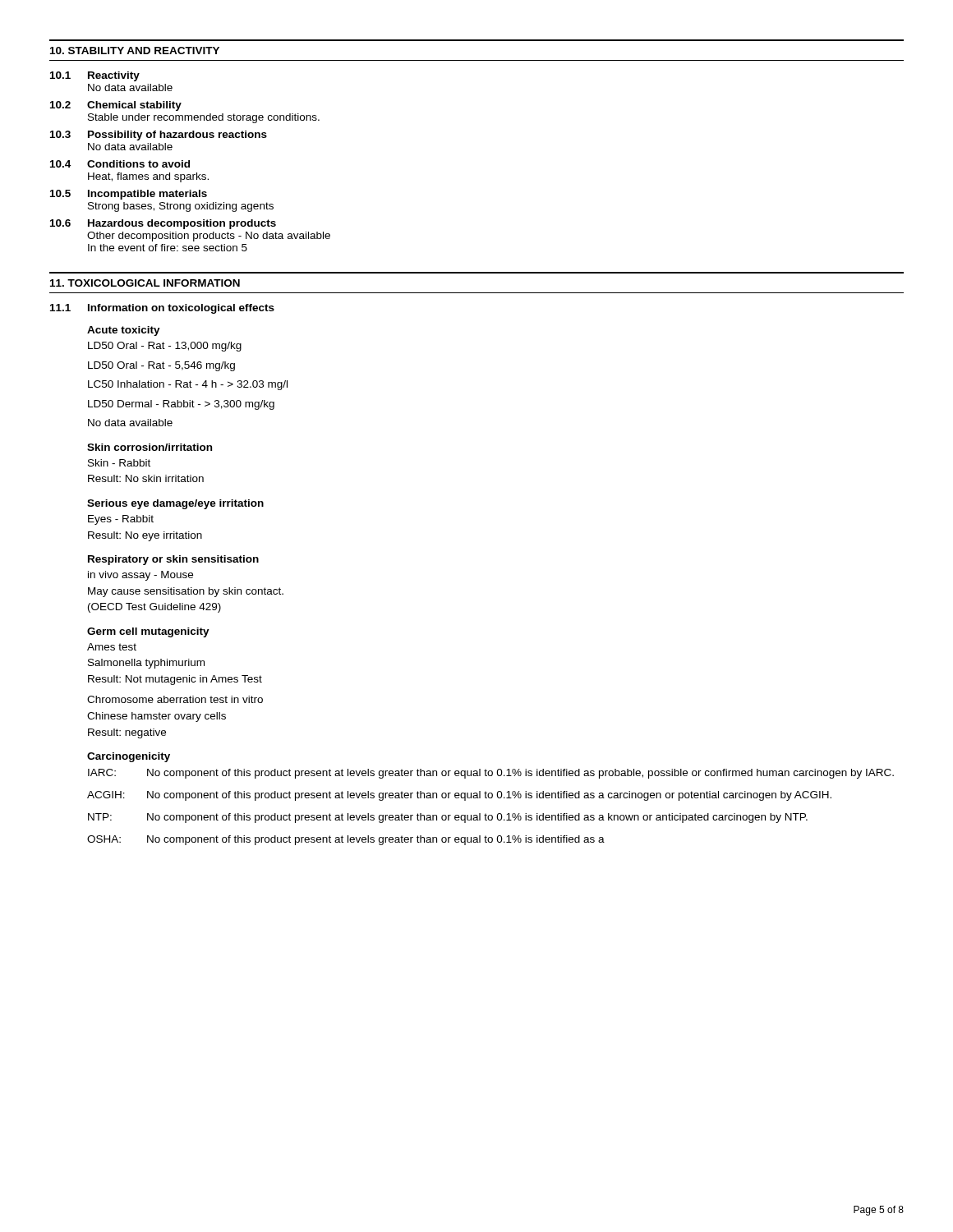Click on the element starting "OSHA: No component"
Image resolution: width=953 pixels, height=1232 pixels.
(x=495, y=840)
